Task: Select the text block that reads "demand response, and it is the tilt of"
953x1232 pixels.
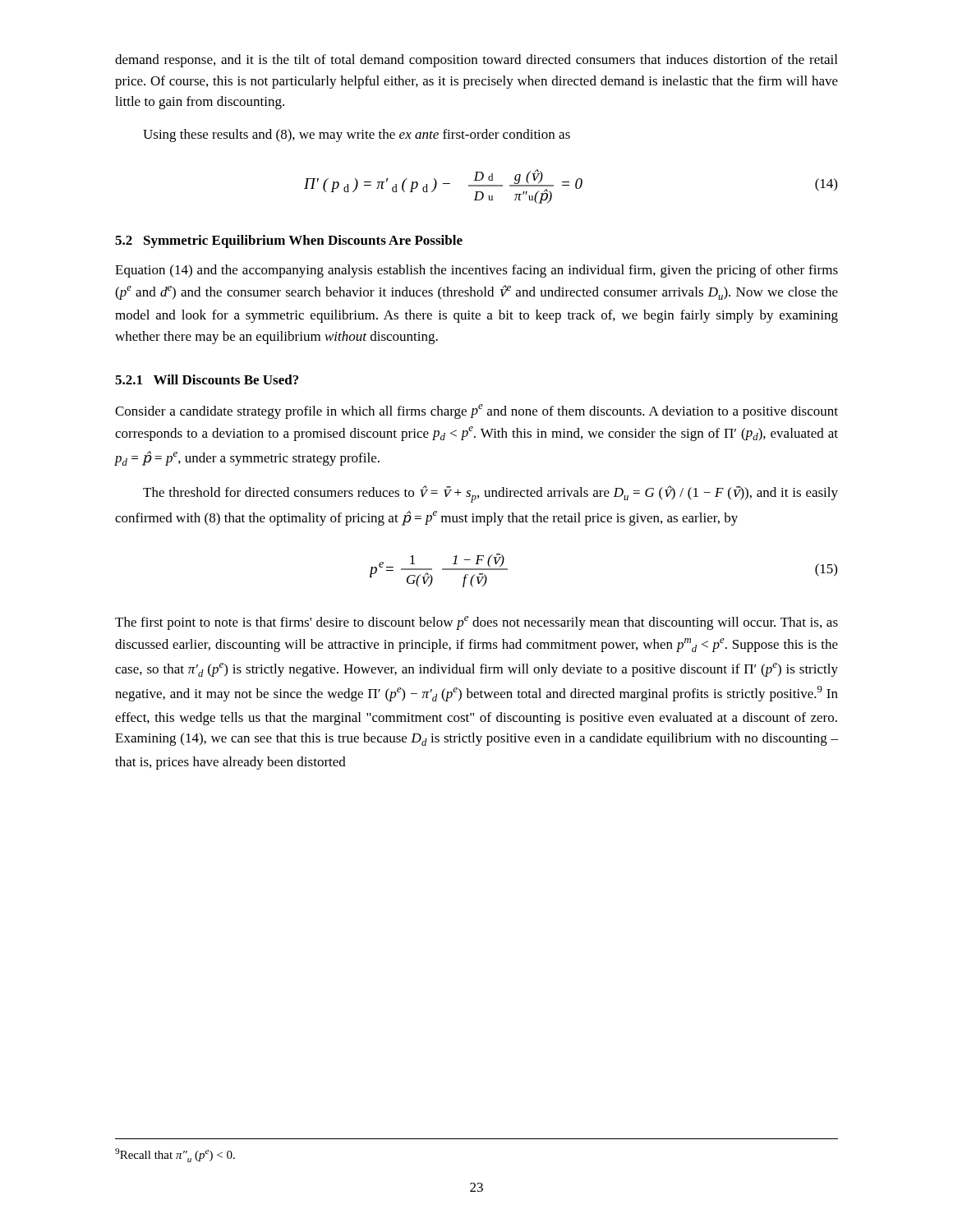Action: coord(476,81)
